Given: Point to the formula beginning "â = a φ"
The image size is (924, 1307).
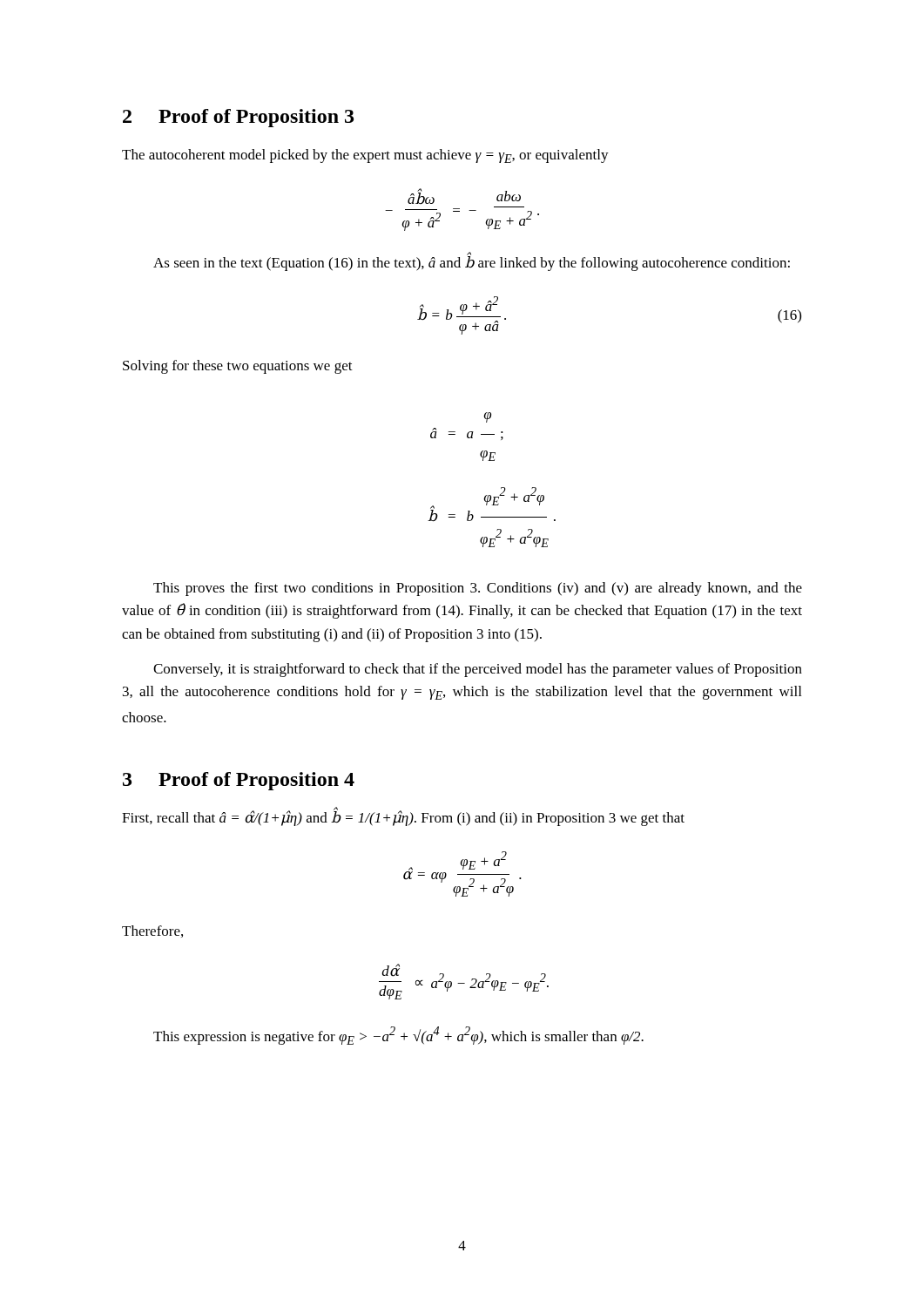Looking at the screenshot, I should [487, 417].
